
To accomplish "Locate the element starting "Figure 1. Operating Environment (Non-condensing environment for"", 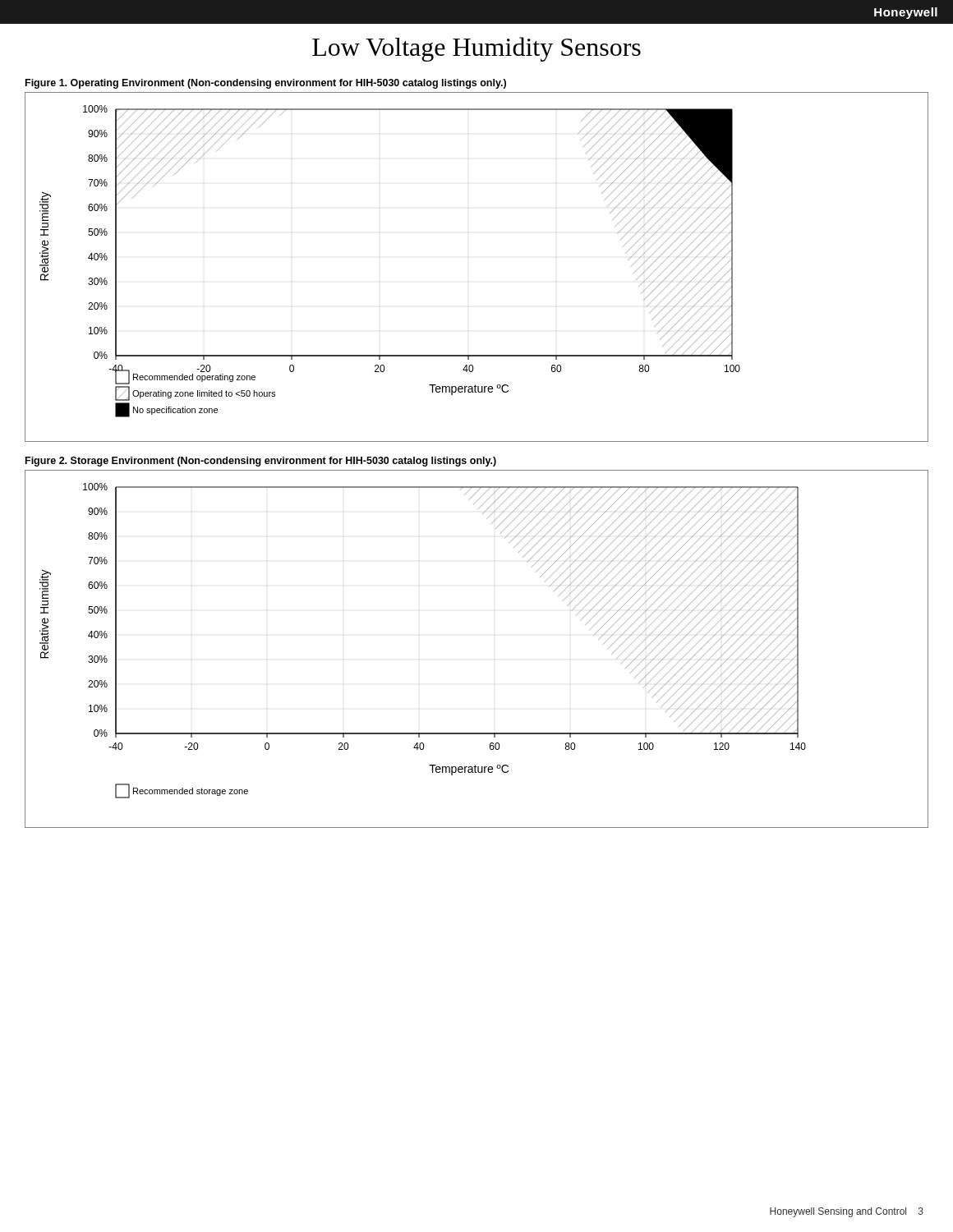I will [x=266, y=83].
